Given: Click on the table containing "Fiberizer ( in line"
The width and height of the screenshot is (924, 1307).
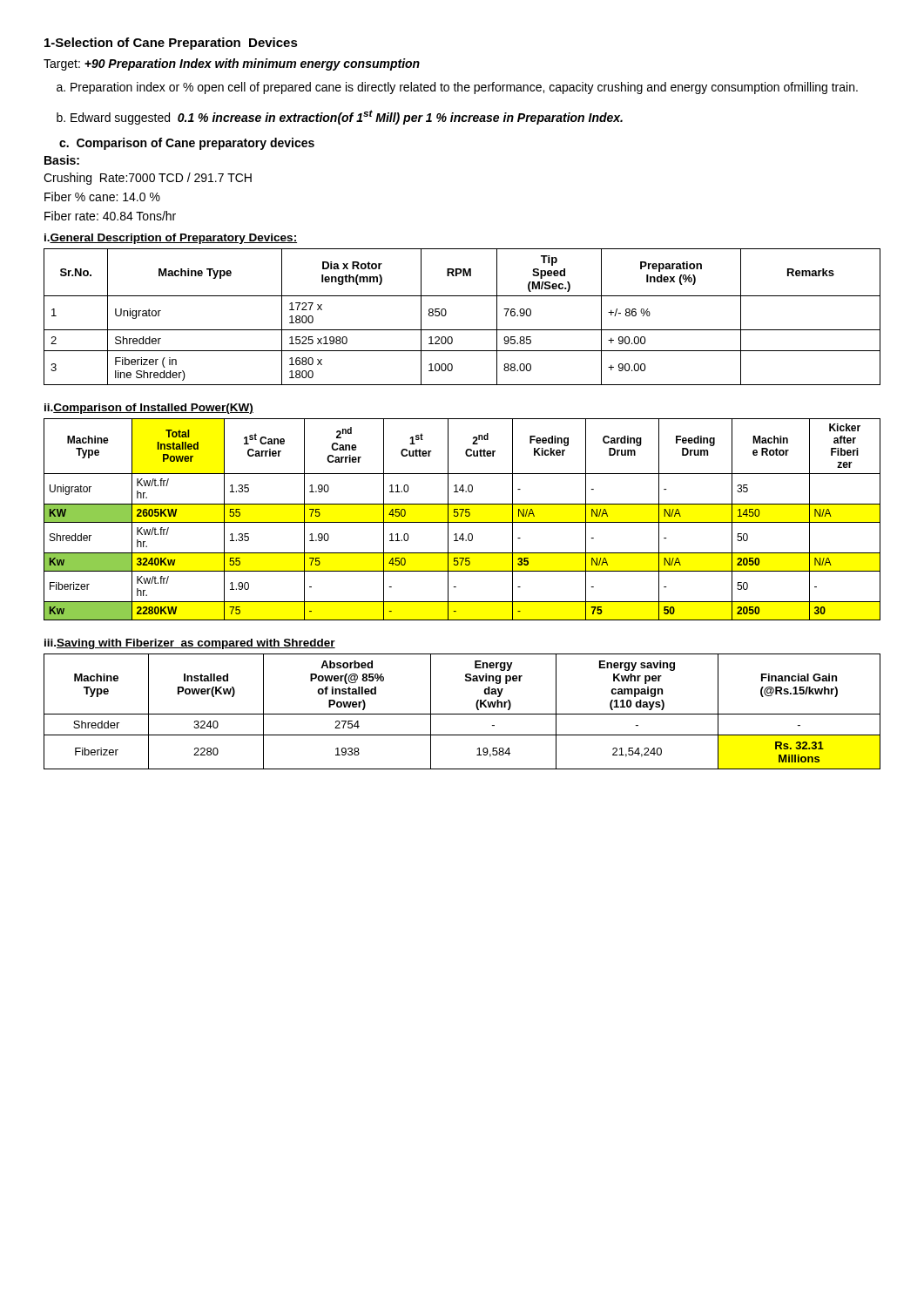Looking at the screenshot, I should point(462,316).
